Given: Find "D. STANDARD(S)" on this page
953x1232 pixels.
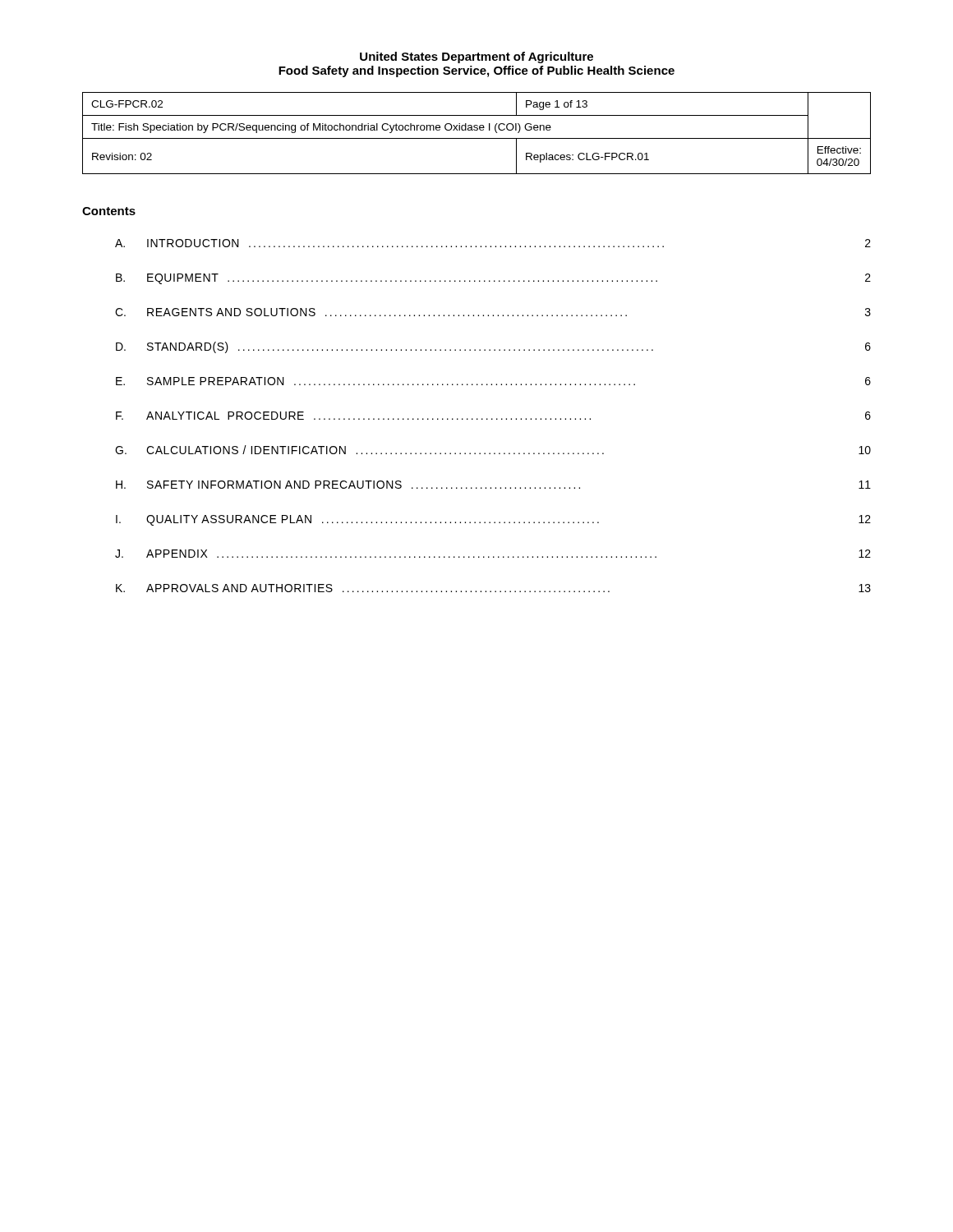Looking at the screenshot, I should tap(493, 347).
